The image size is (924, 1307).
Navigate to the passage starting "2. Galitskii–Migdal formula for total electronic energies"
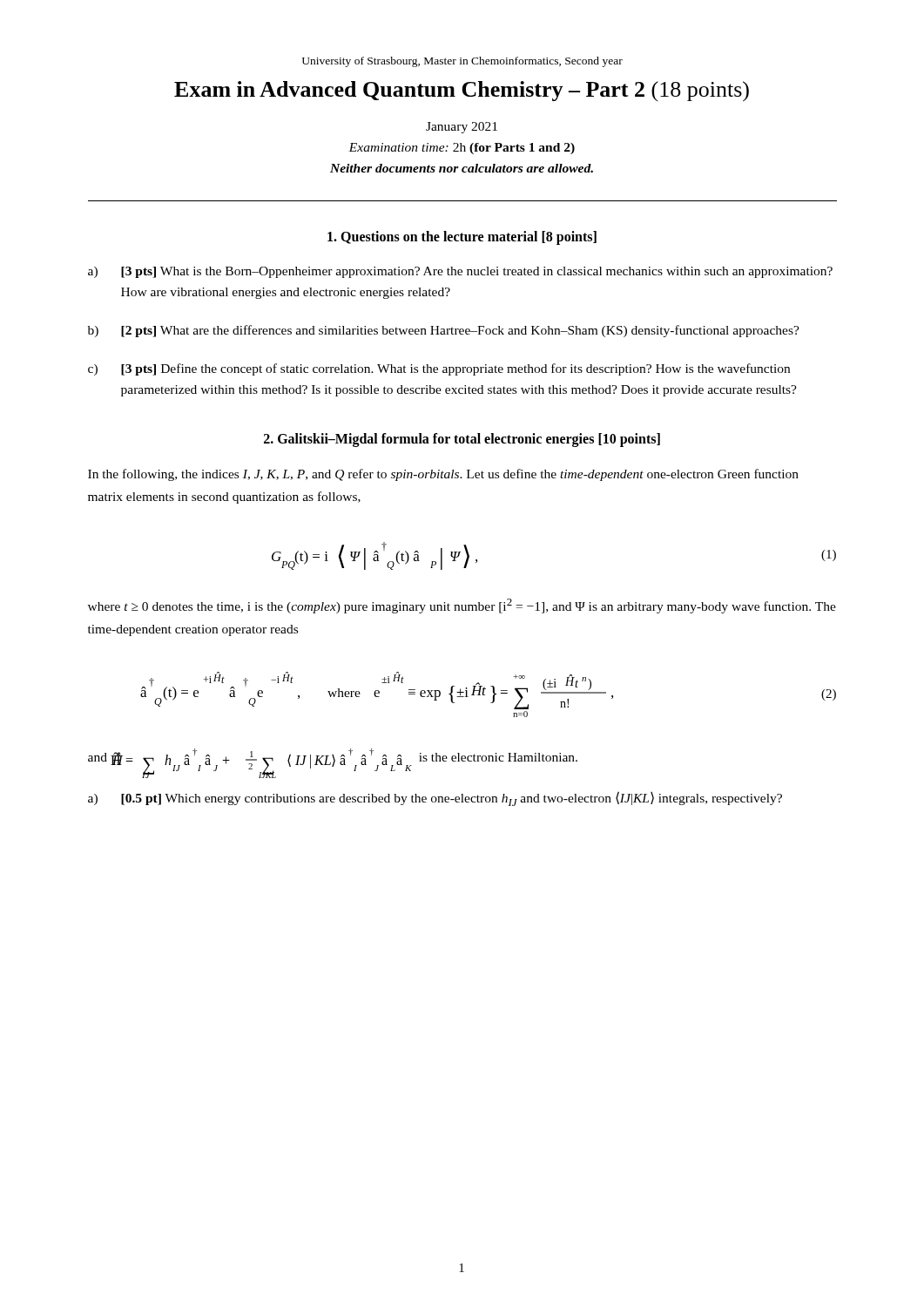click(x=462, y=439)
